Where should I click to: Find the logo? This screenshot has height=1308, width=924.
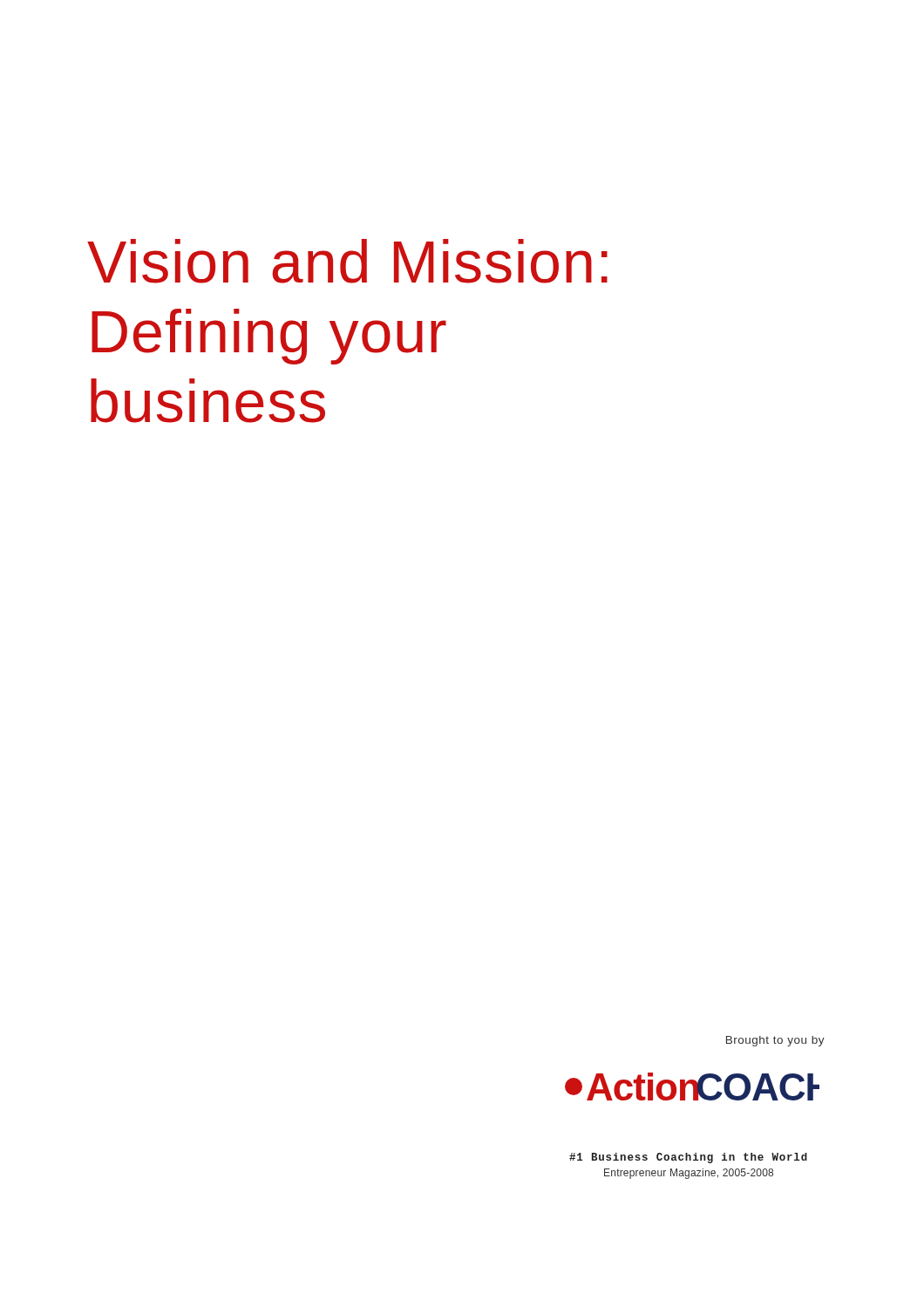[x=689, y=1075]
